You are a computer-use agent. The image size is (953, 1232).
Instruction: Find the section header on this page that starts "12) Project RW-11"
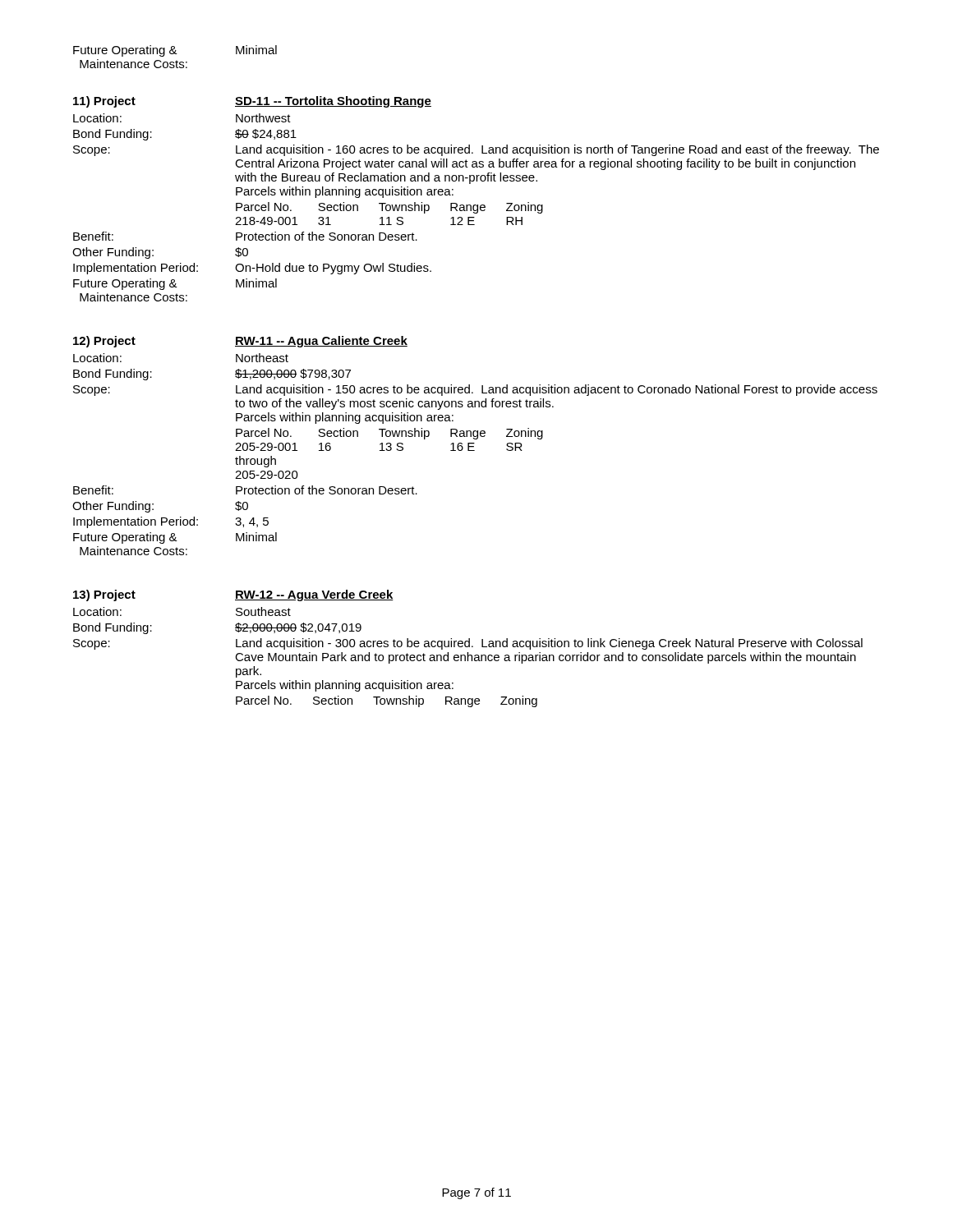pyautogui.click(x=476, y=446)
